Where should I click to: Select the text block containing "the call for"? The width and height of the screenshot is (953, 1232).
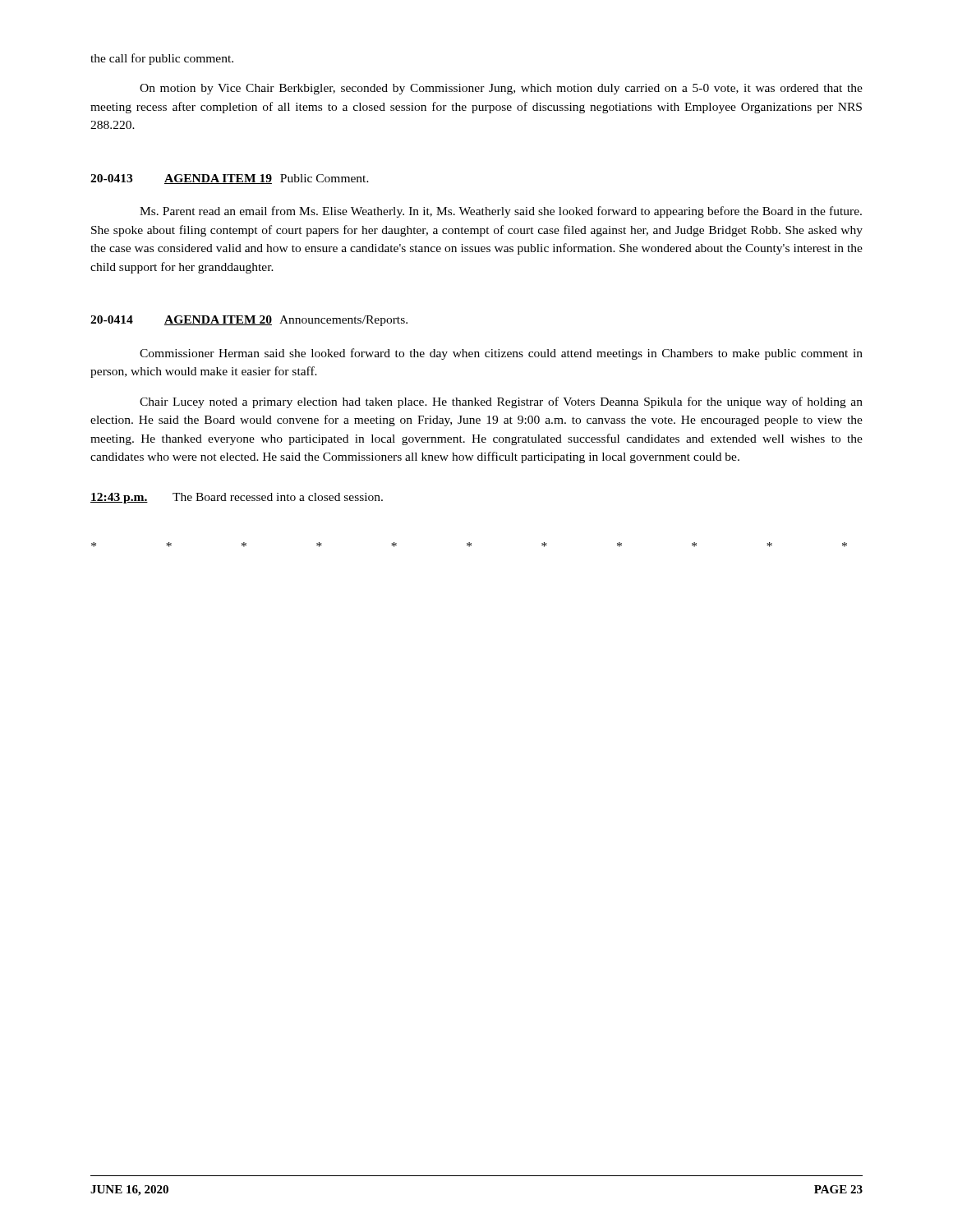(162, 58)
